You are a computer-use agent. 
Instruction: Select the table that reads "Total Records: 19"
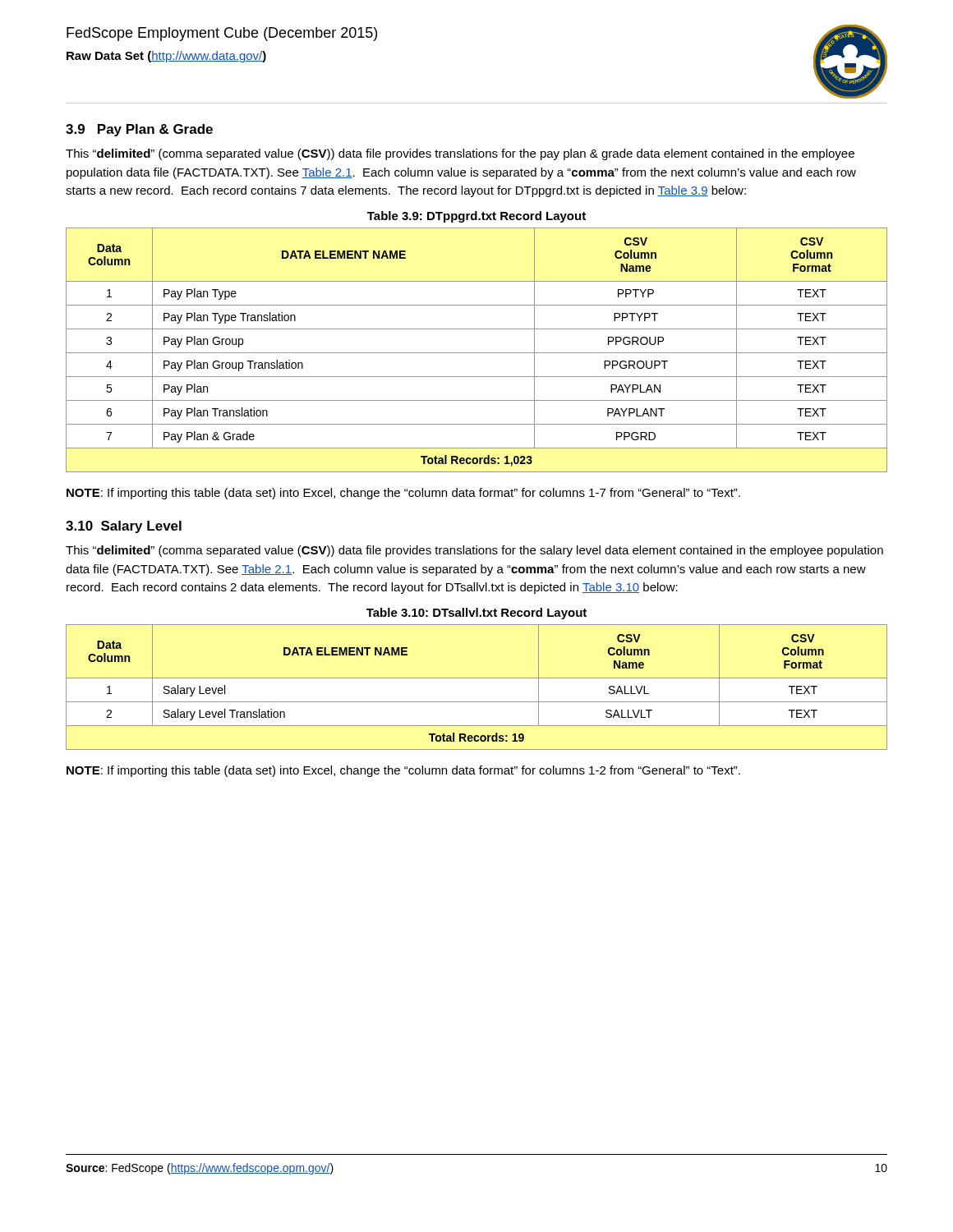point(476,687)
